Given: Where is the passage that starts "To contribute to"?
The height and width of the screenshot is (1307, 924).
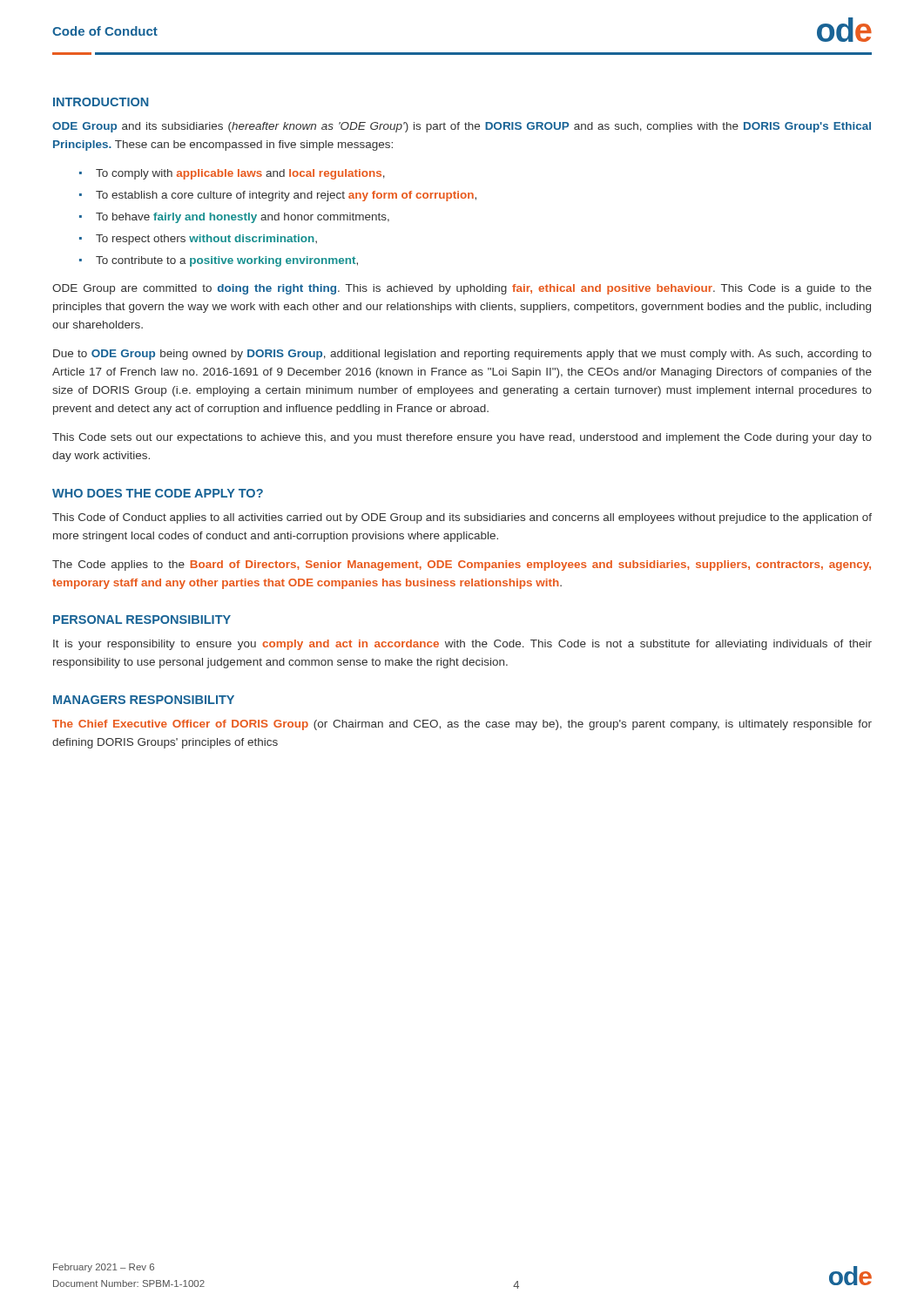Looking at the screenshot, I should coord(227,260).
